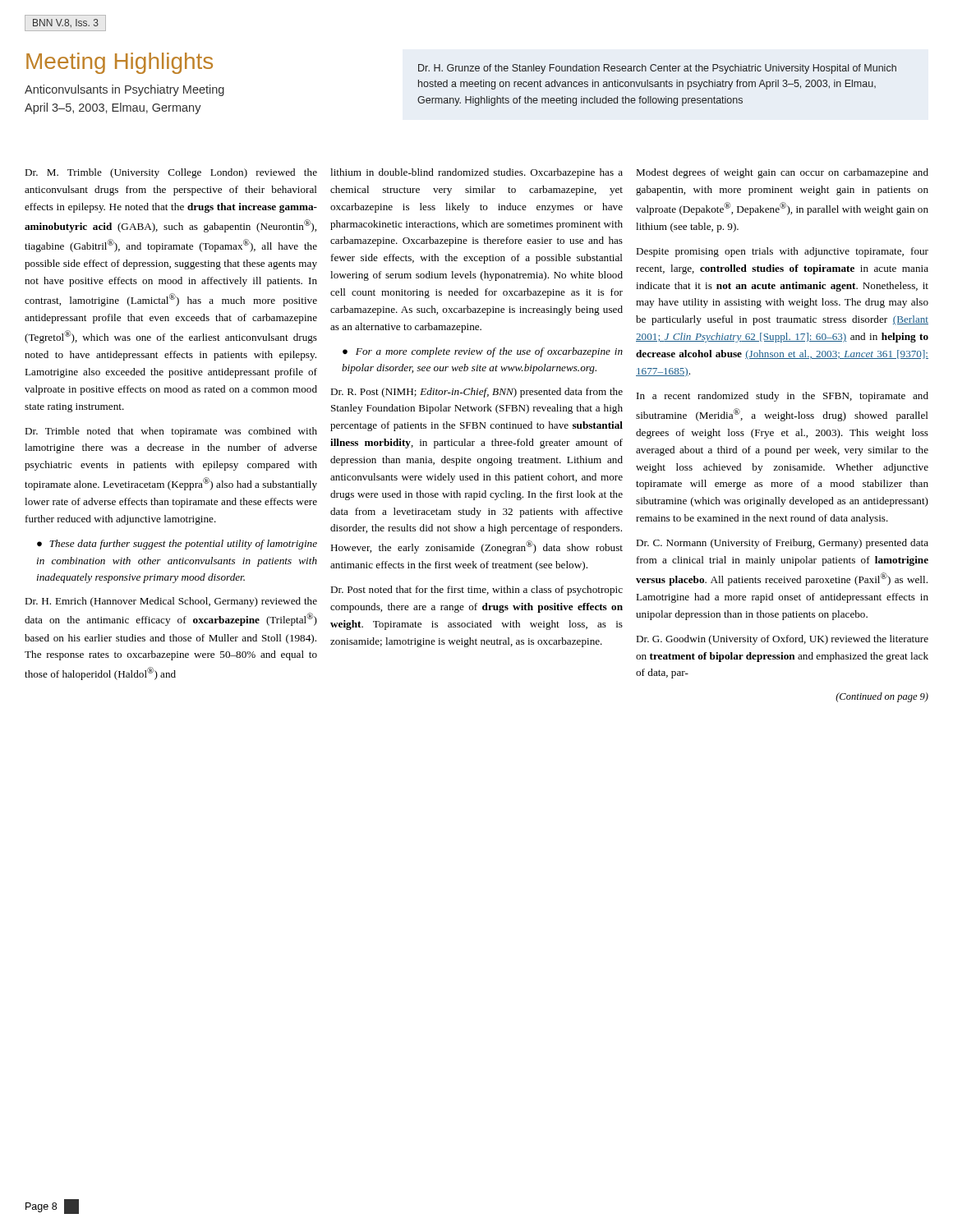Click on the text block starting "Dr. H. Grunze of the Stanley Foundation Research"
The height and width of the screenshot is (1232, 953).
657,84
